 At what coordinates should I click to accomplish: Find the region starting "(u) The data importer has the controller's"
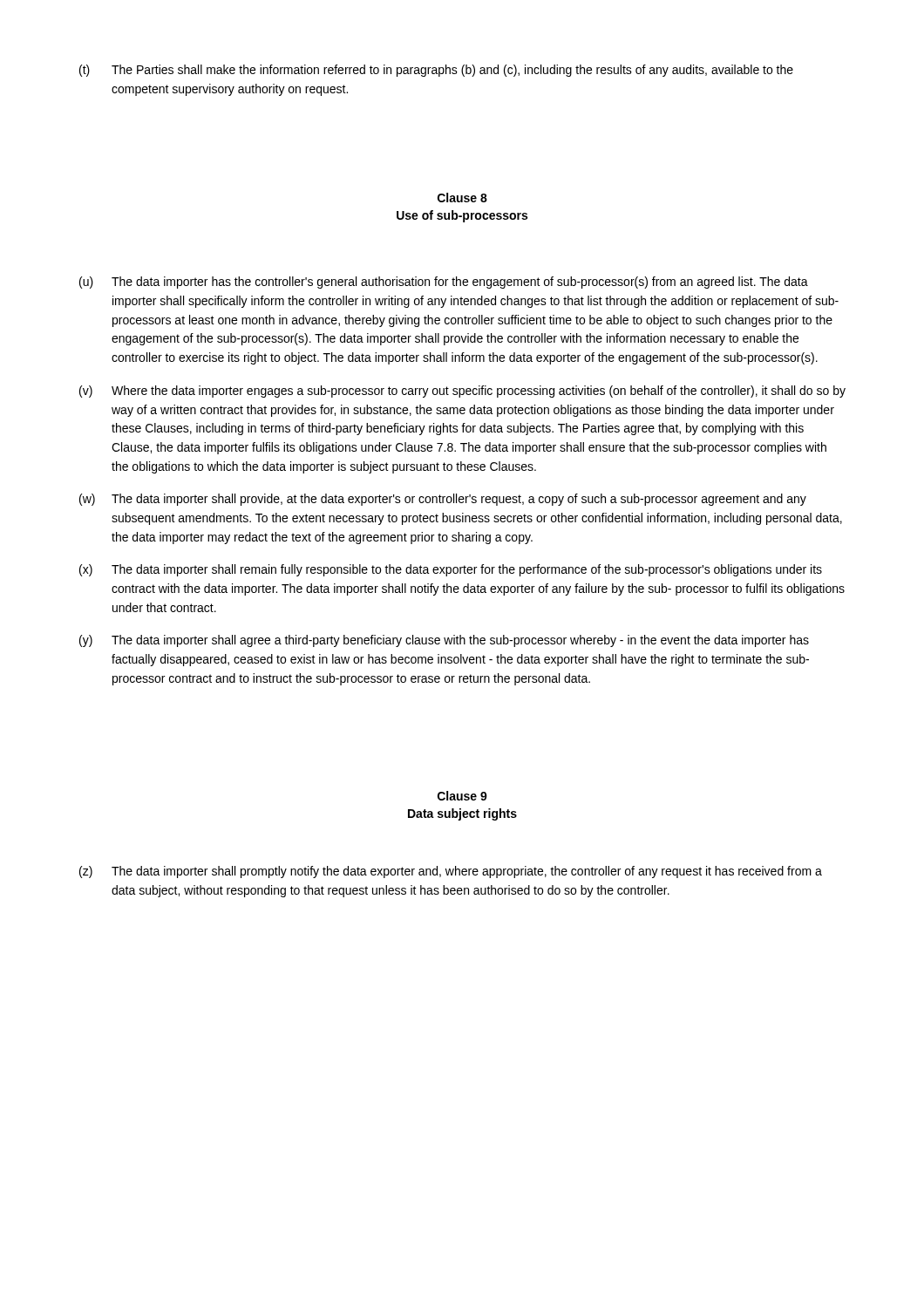pos(462,321)
